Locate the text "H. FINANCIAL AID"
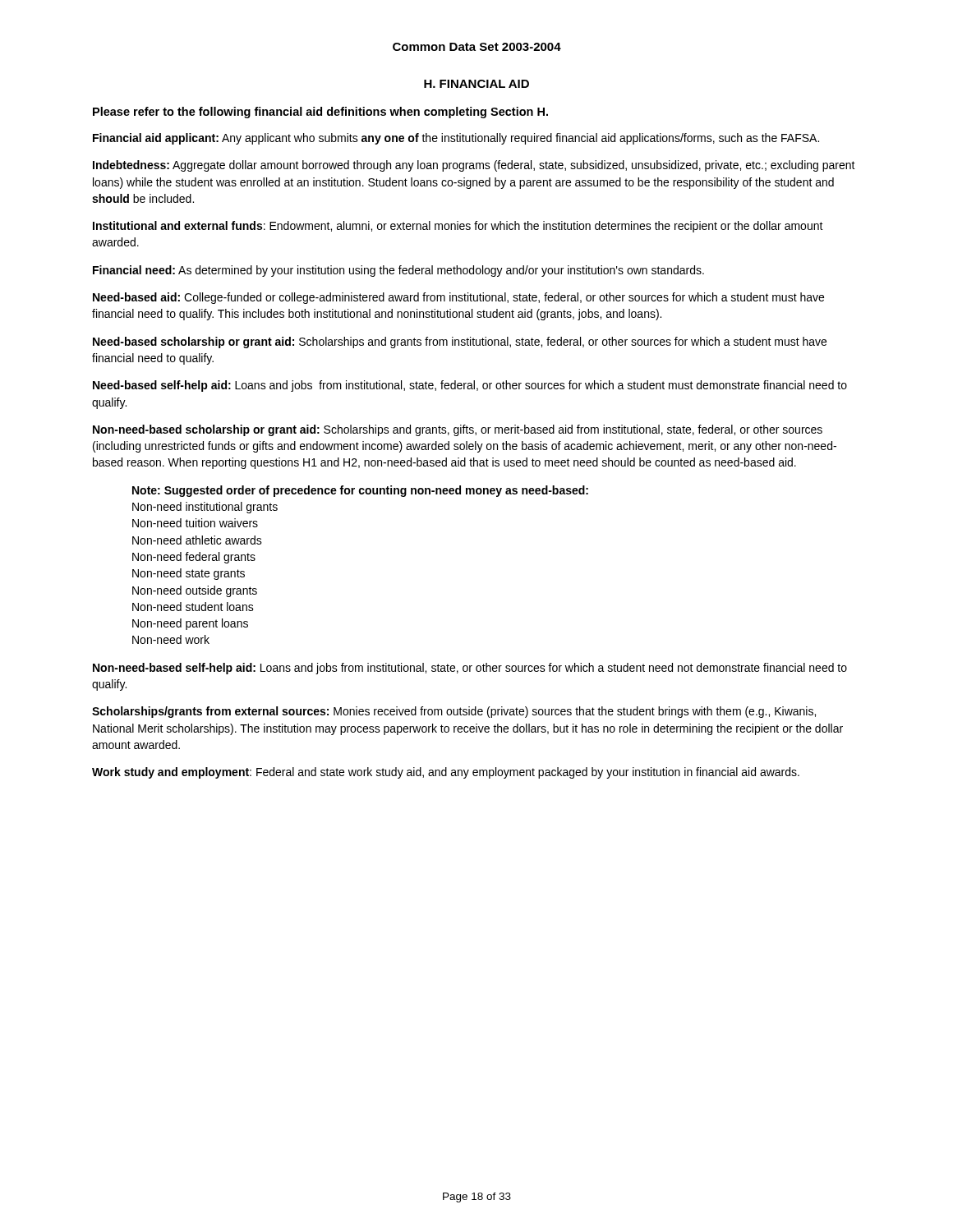This screenshot has height=1232, width=953. (x=476, y=83)
